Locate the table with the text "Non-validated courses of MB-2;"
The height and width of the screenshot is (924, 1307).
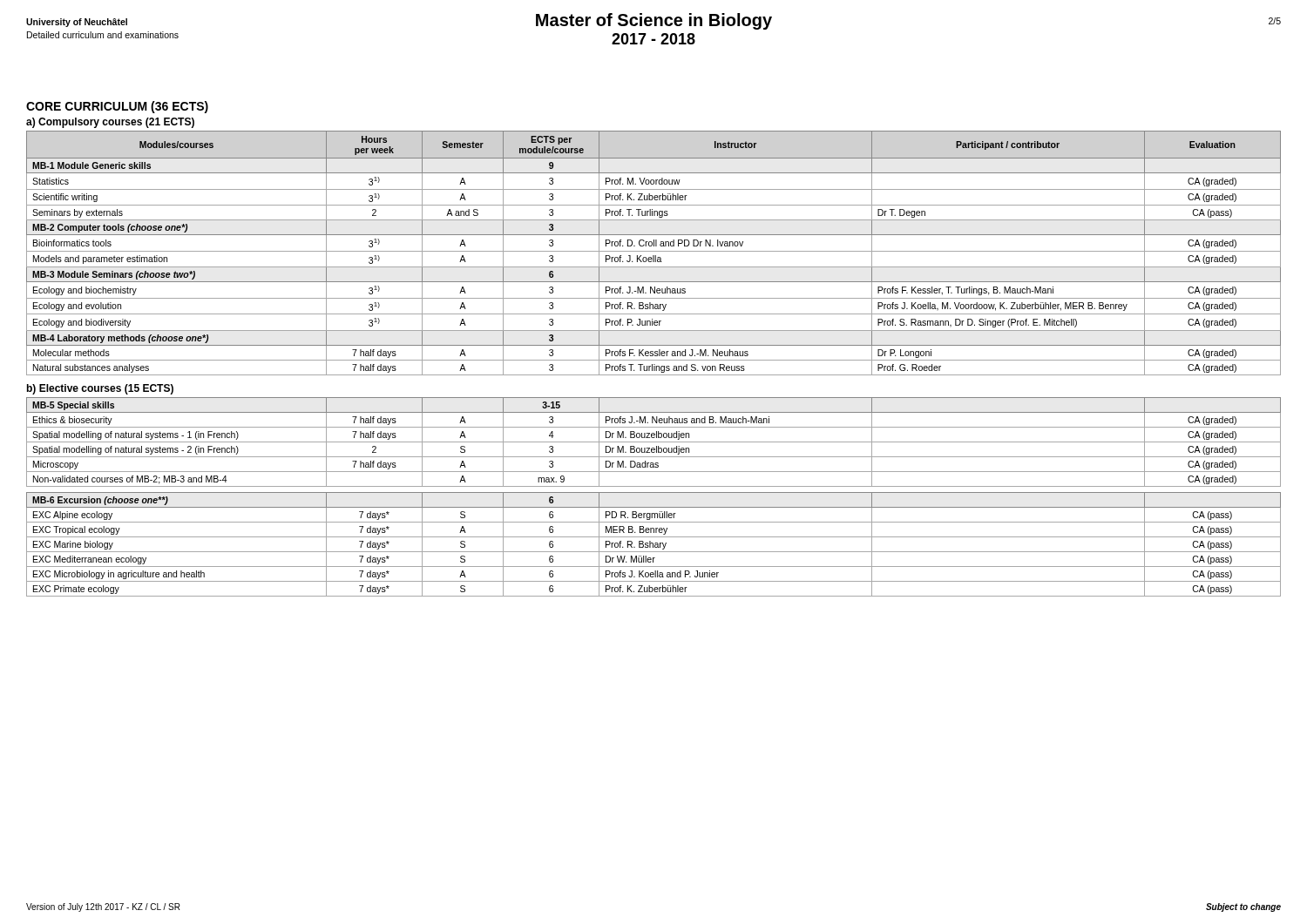654,442
